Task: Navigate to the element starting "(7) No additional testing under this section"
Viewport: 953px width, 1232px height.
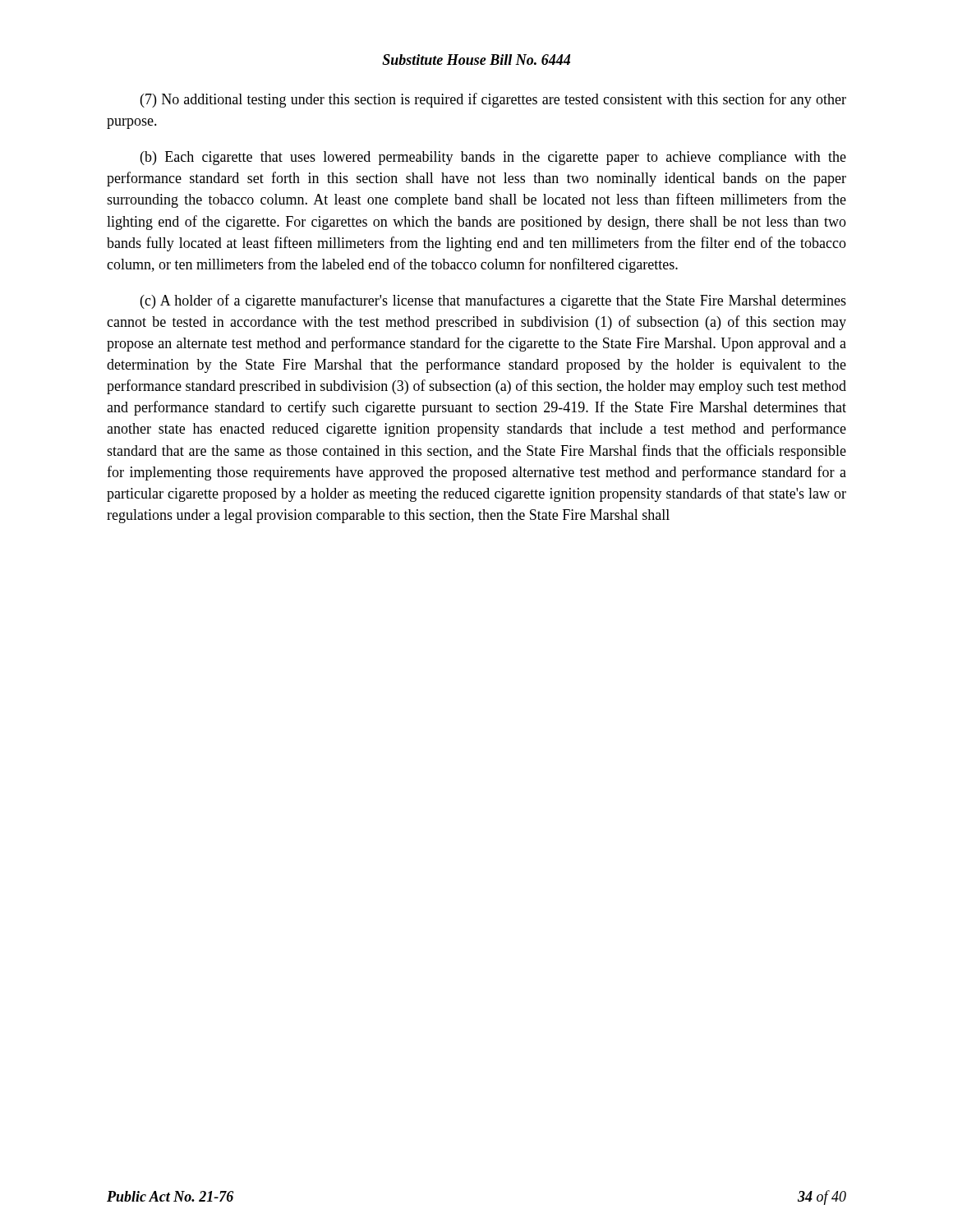Action: 476,110
